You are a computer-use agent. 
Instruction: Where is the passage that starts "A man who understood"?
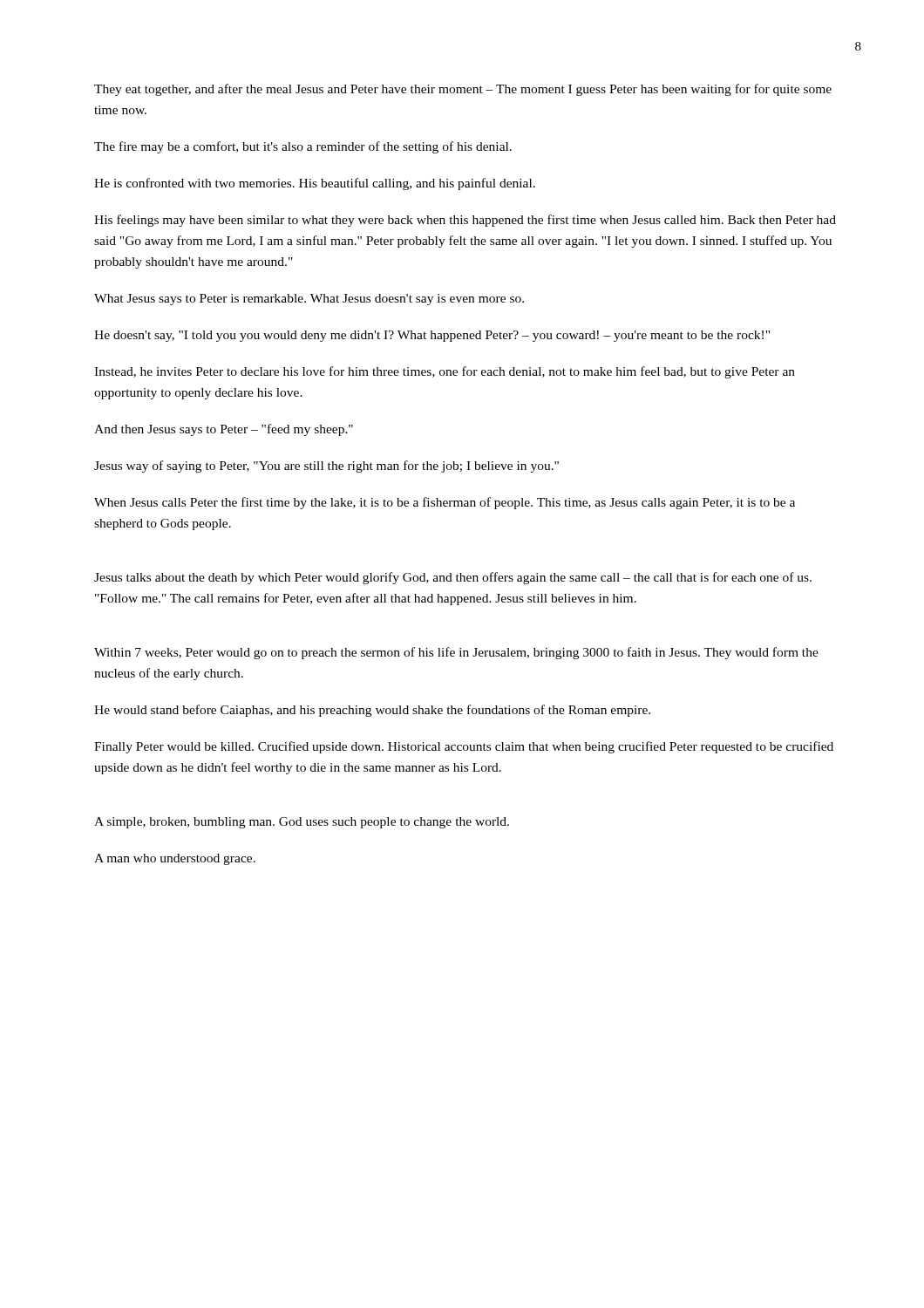pyautogui.click(x=175, y=858)
